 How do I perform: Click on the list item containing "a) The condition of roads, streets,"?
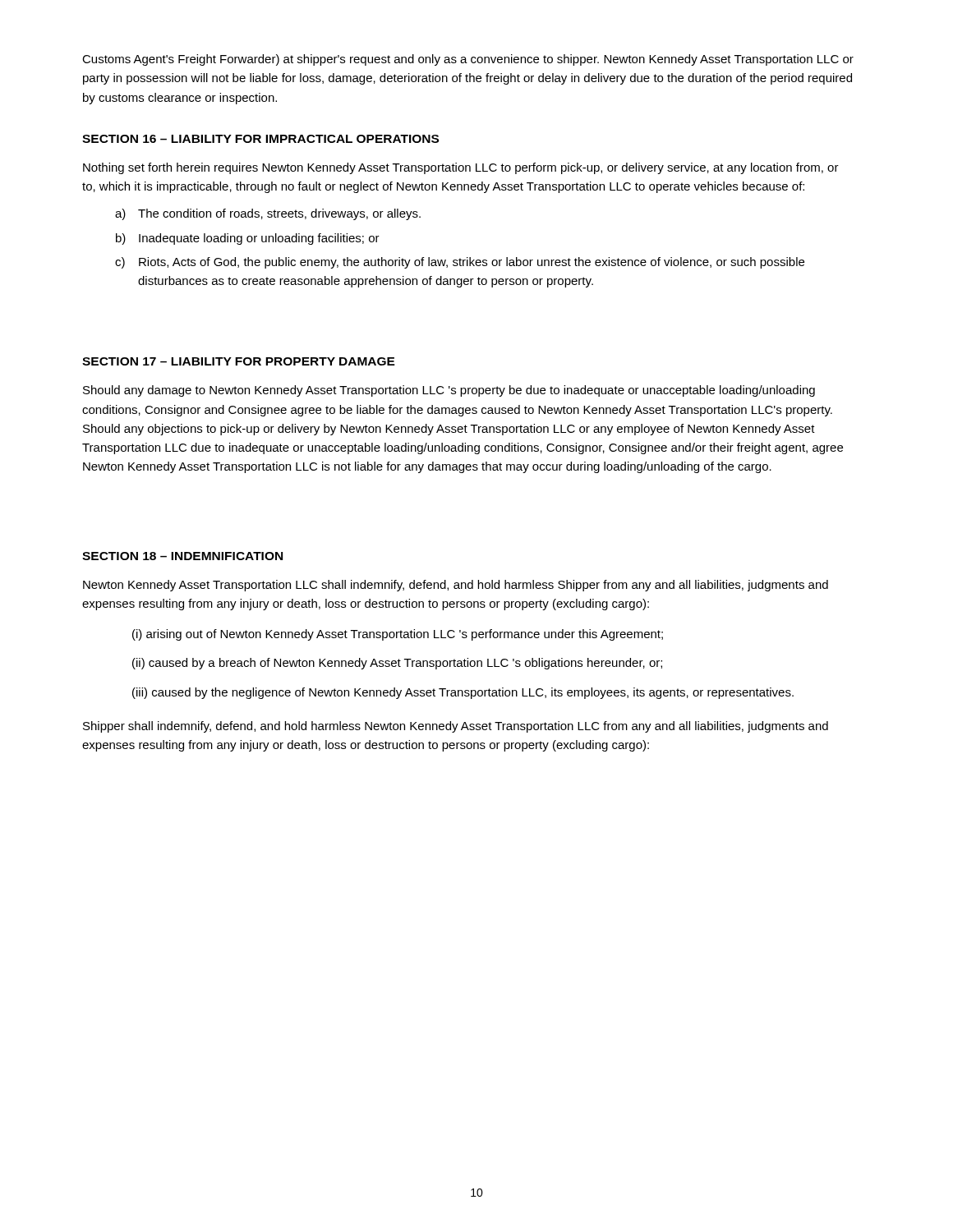point(268,214)
